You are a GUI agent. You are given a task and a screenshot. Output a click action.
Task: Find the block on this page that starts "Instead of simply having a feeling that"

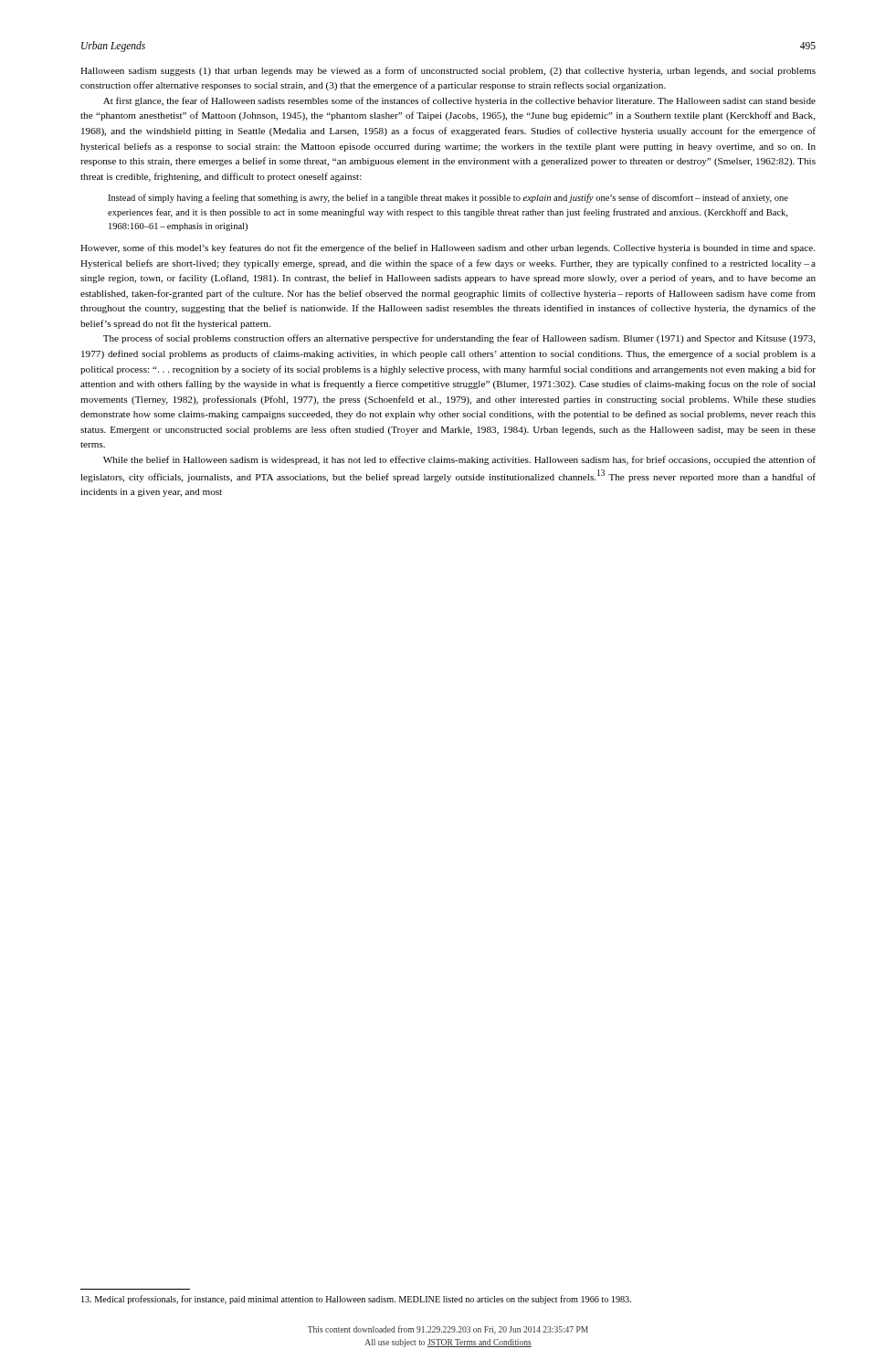[448, 212]
